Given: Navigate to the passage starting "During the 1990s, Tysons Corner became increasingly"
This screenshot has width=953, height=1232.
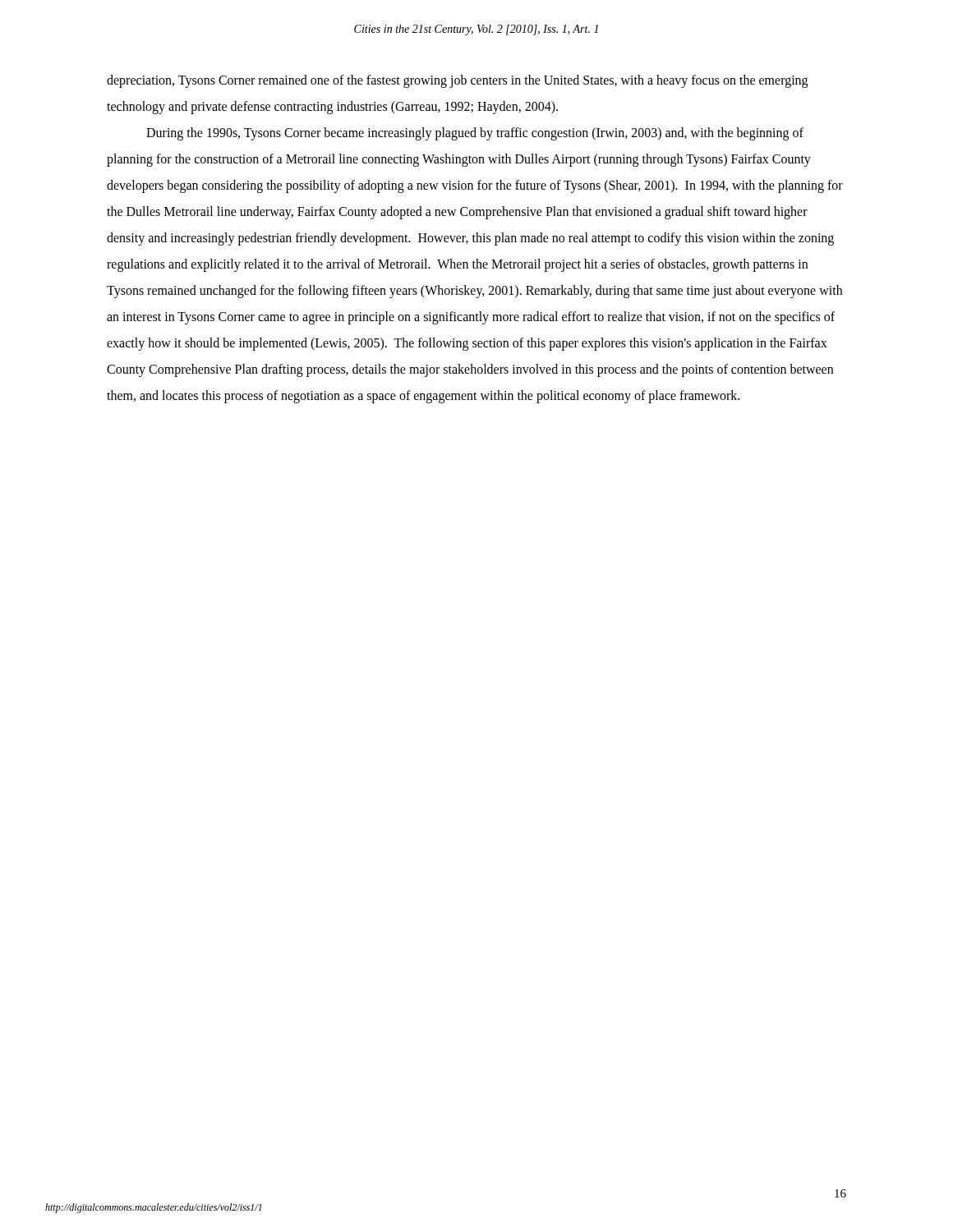Looking at the screenshot, I should 476,264.
